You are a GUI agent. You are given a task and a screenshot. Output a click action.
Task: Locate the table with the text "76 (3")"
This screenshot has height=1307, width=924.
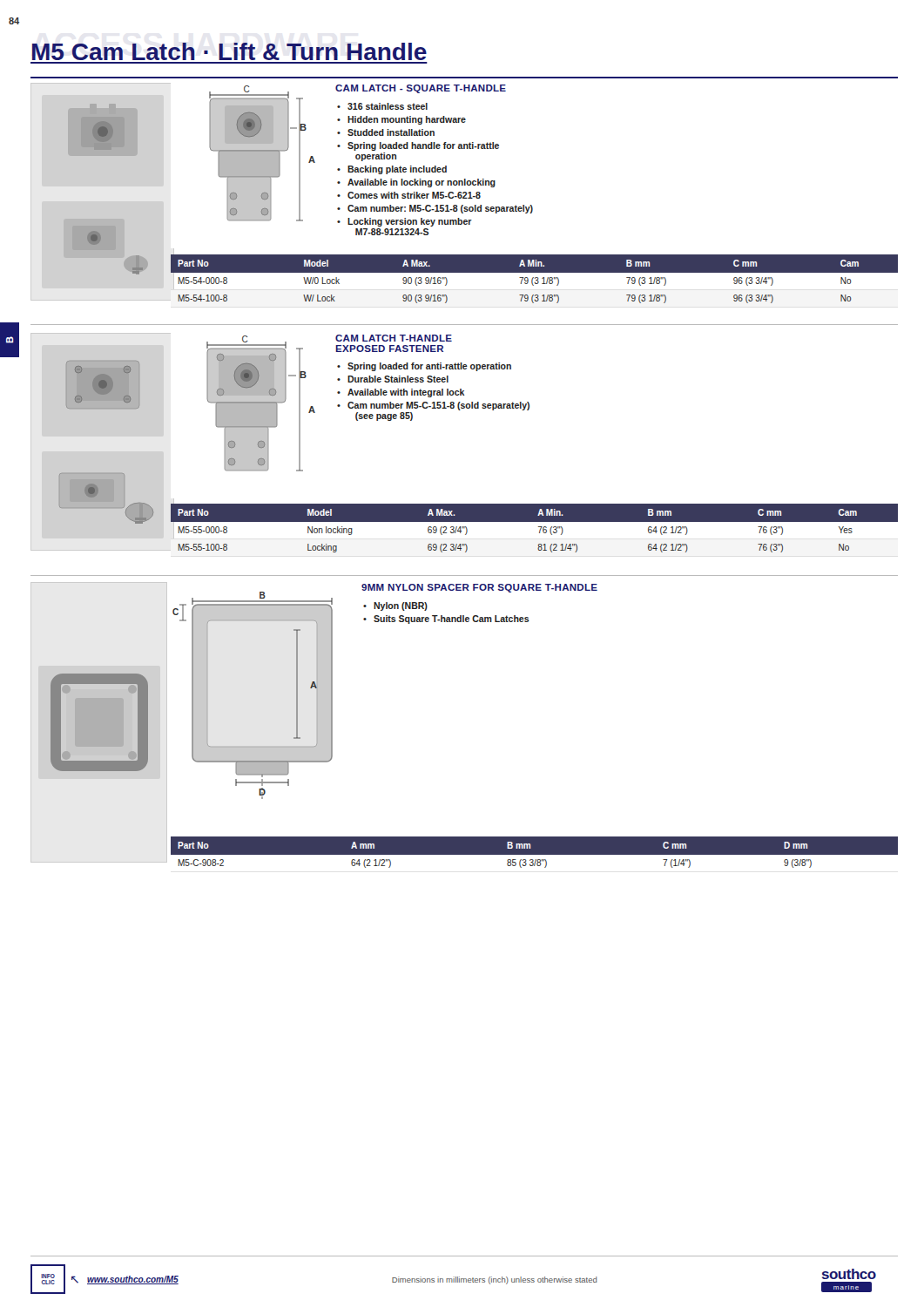[x=534, y=530]
